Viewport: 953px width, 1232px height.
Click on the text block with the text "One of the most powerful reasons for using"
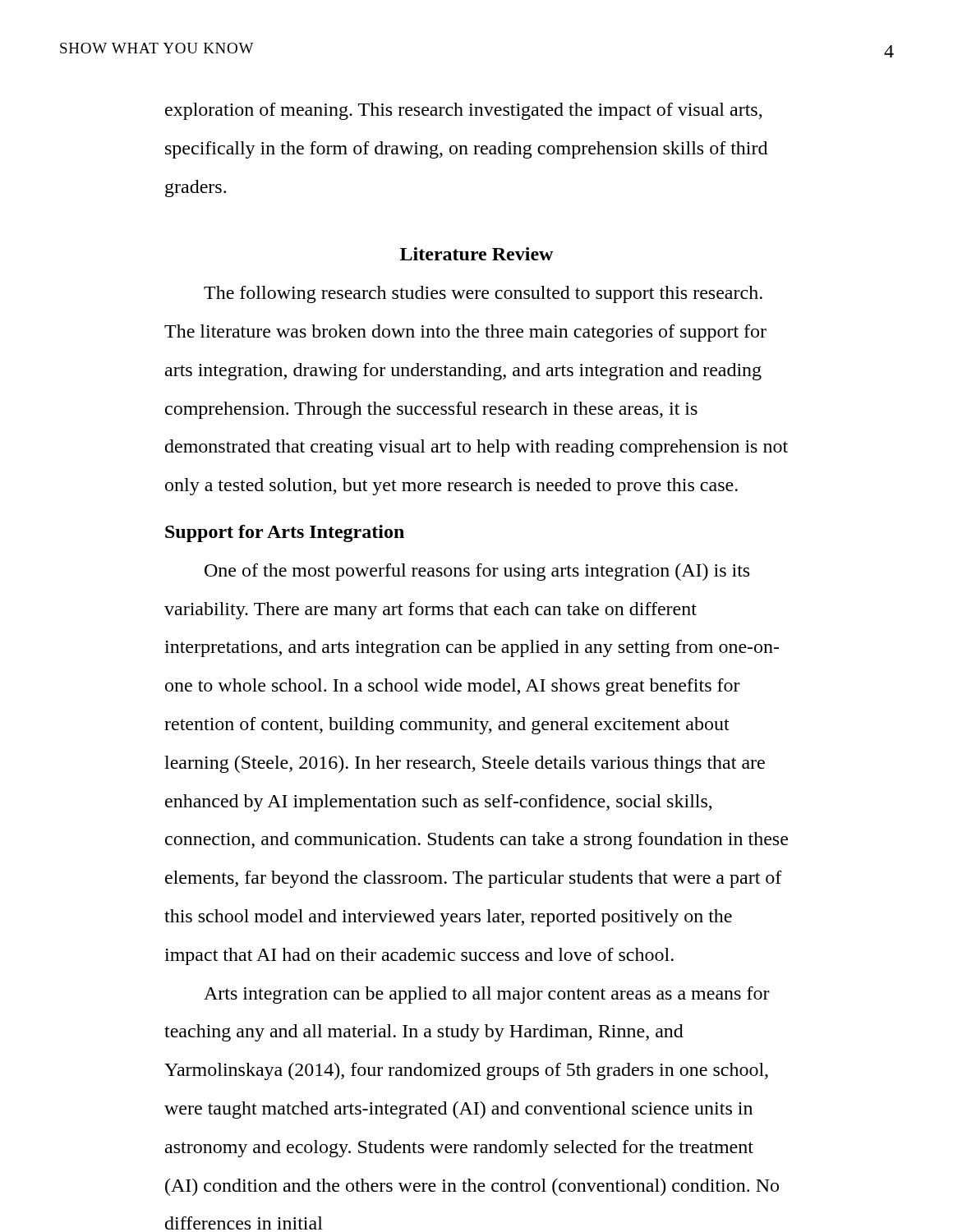tap(476, 762)
